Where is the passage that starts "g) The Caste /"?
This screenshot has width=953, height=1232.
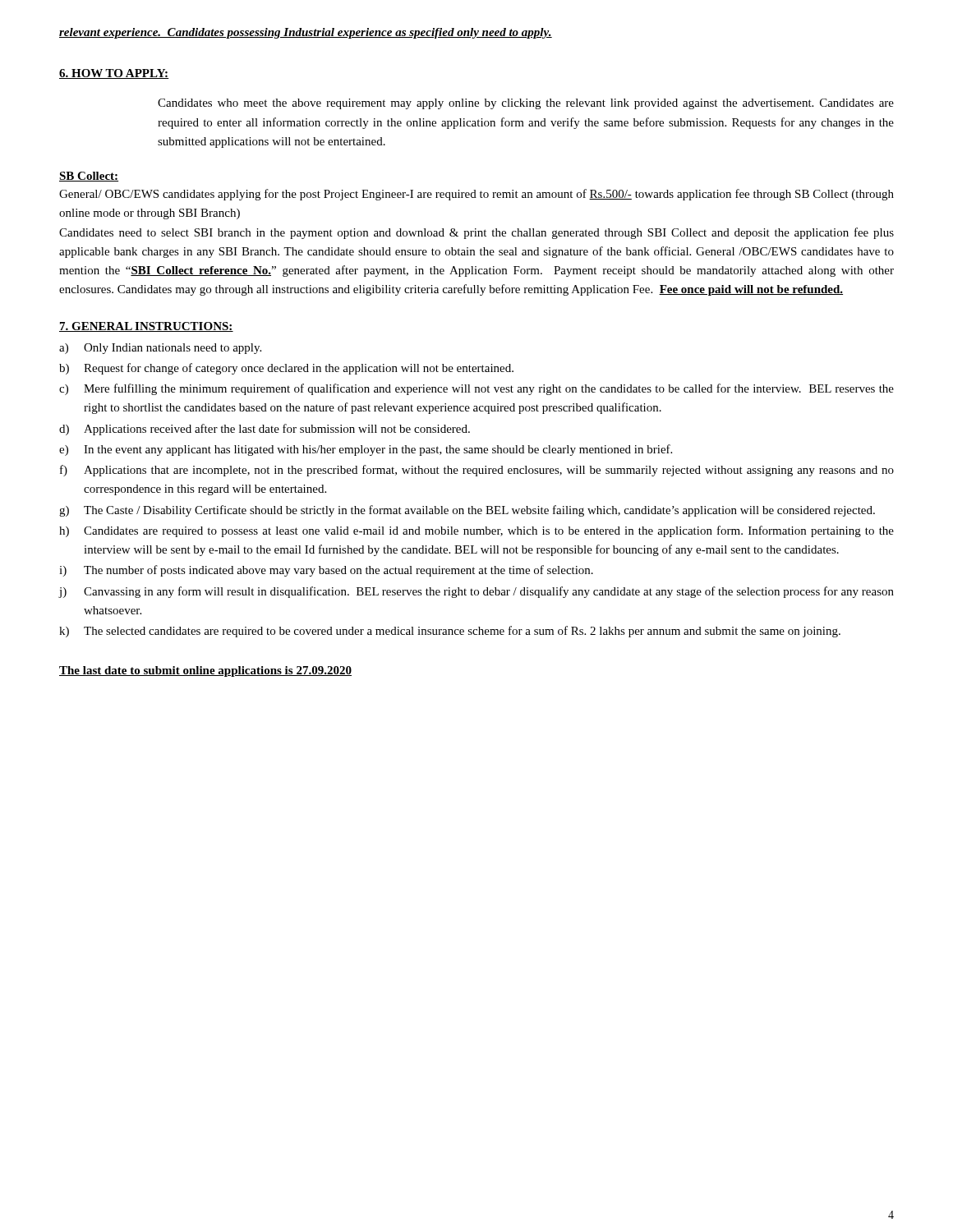(476, 510)
